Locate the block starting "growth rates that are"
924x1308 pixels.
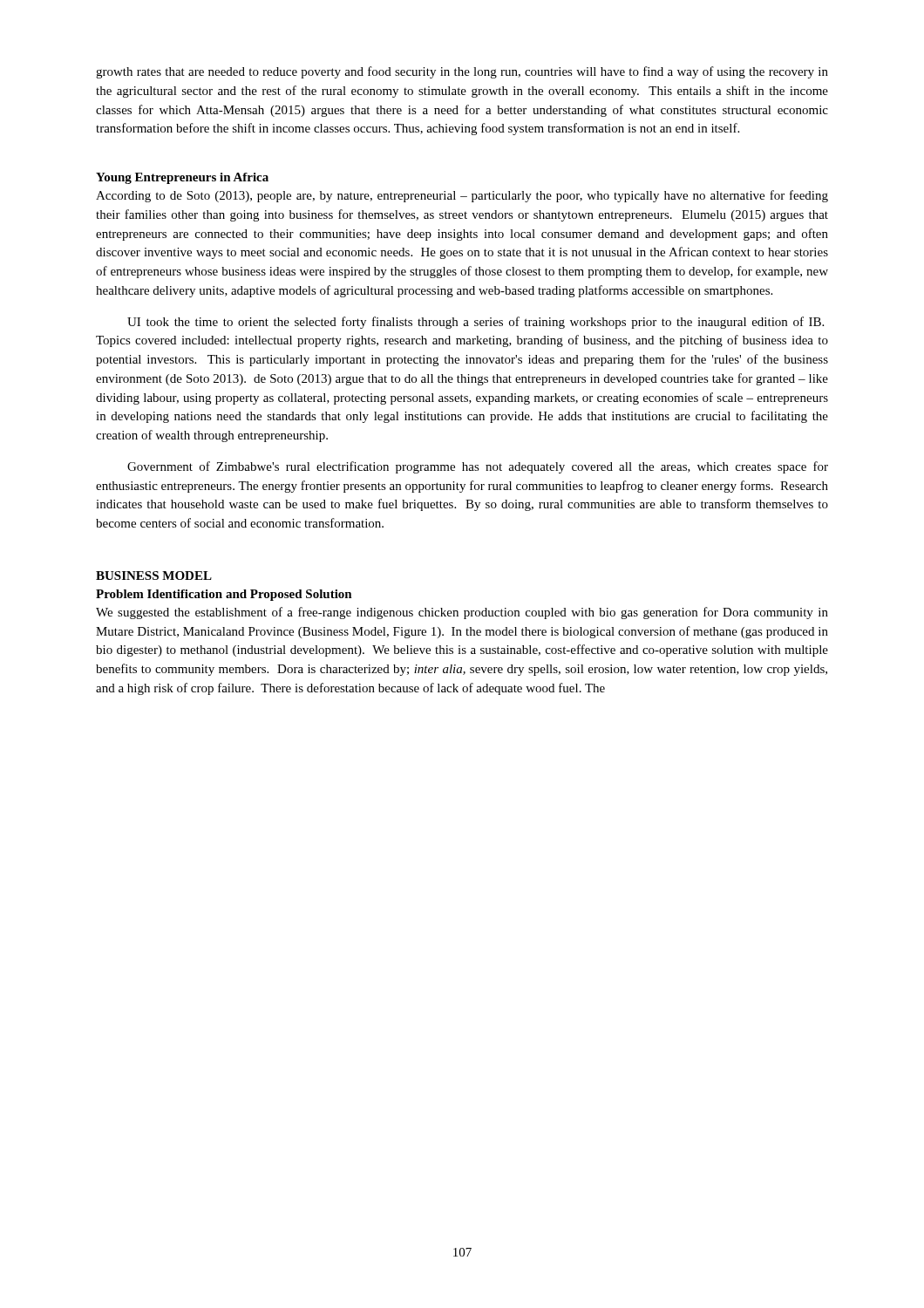tap(462, 101)
